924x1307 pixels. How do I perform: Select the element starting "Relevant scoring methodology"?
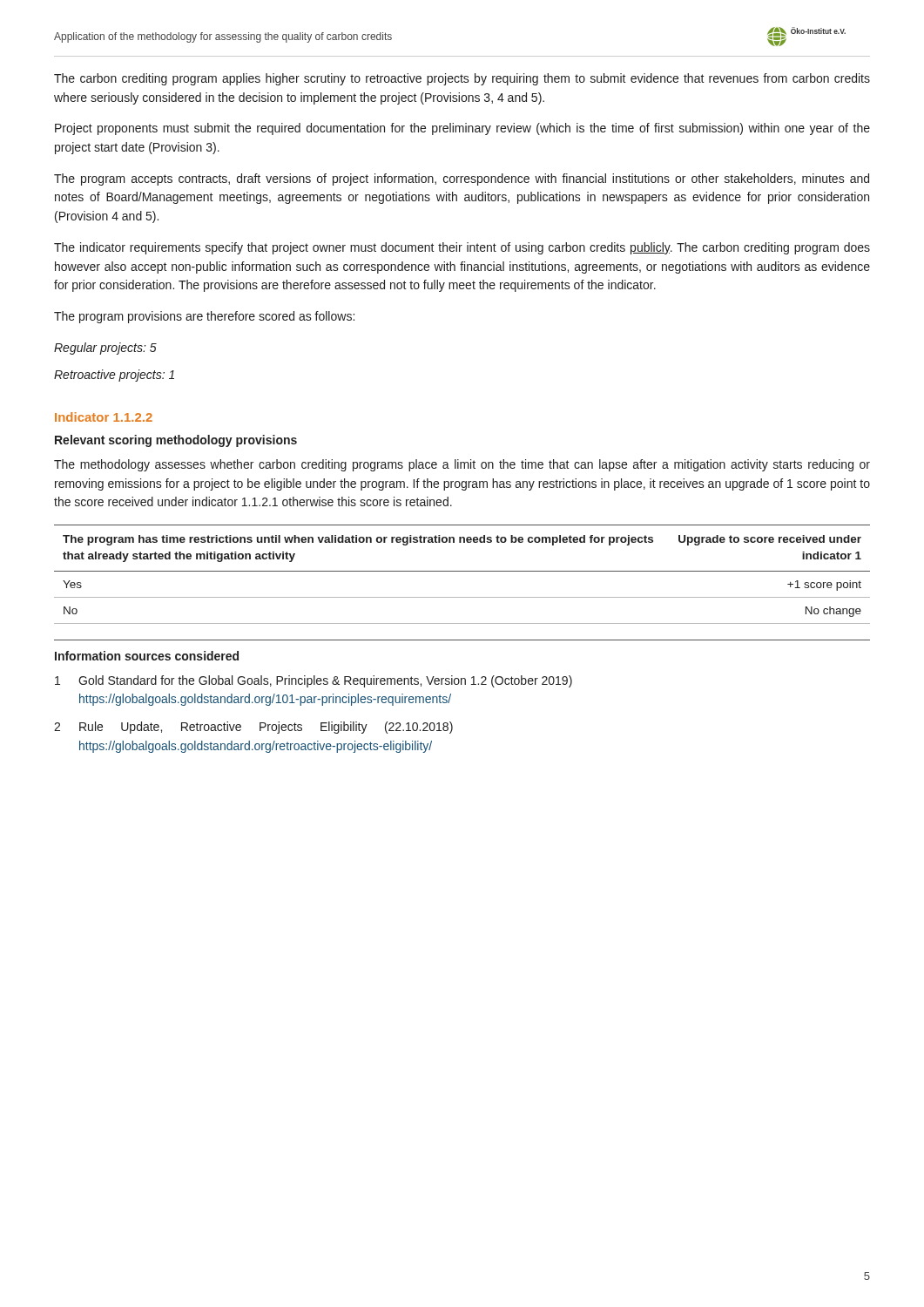(x=176, y=440)
